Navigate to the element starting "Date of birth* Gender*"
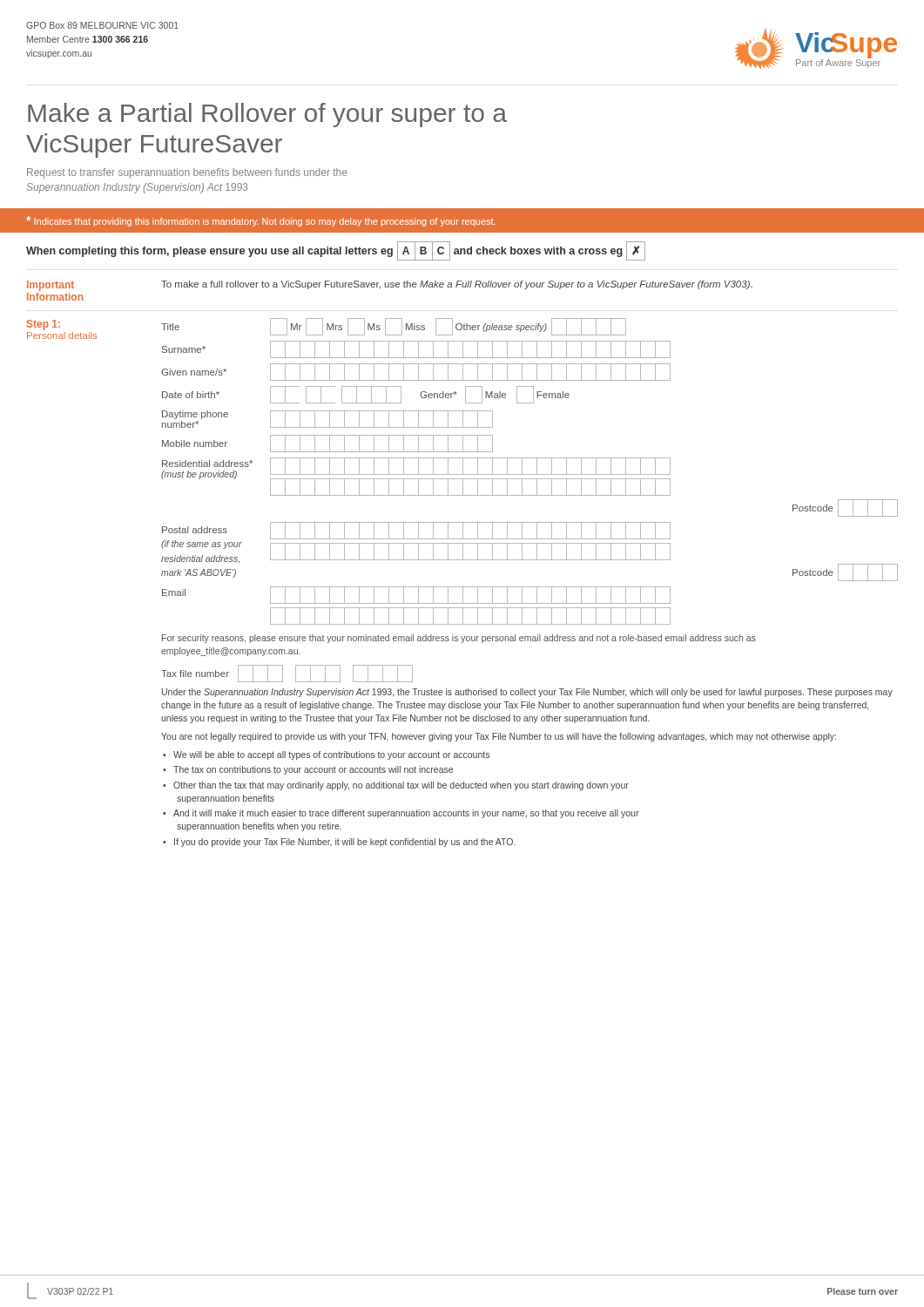The height and width of the screenshot is (1307, 924). click(x=365, y=395)
